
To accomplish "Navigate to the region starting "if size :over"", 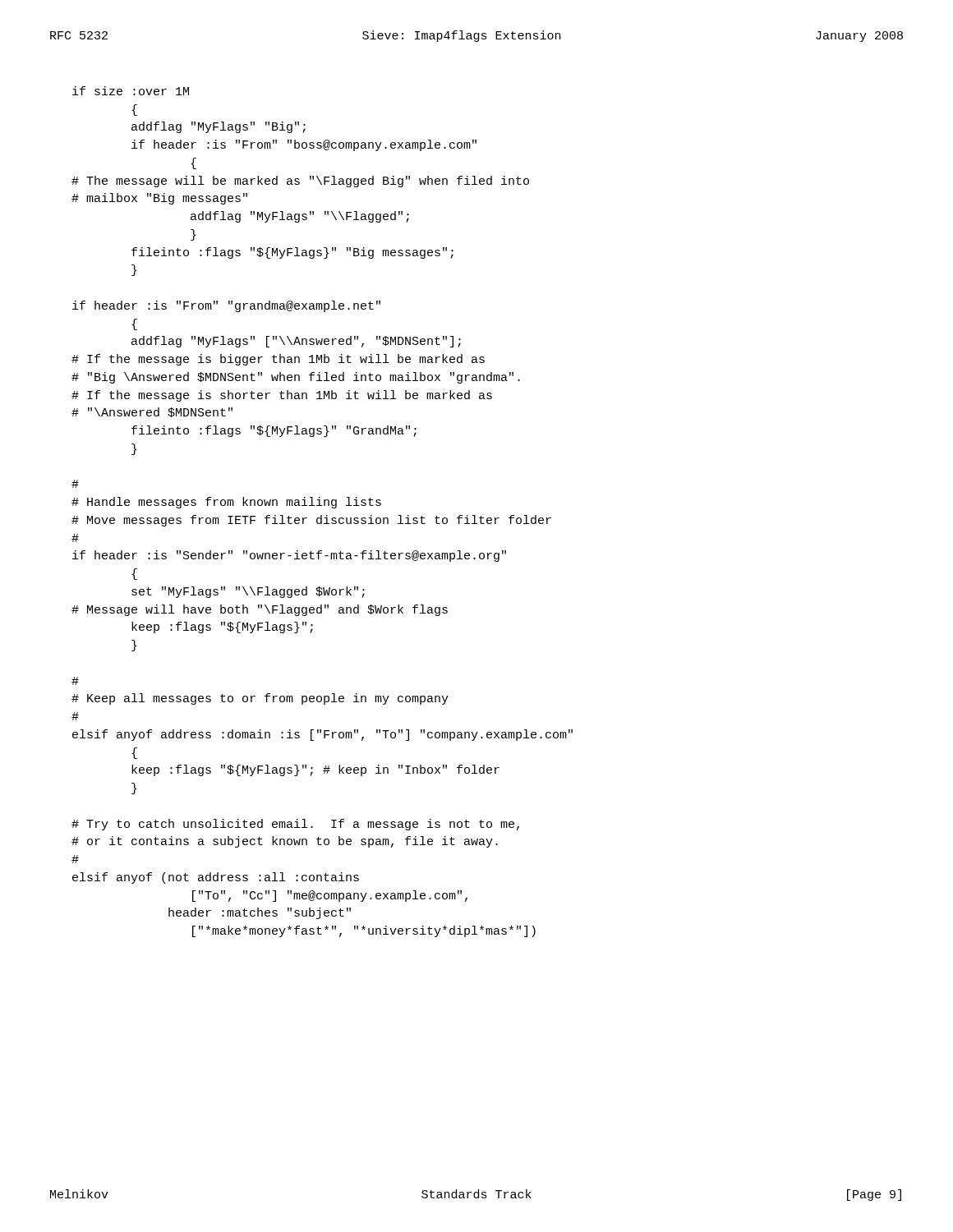I will coord(312,512).
